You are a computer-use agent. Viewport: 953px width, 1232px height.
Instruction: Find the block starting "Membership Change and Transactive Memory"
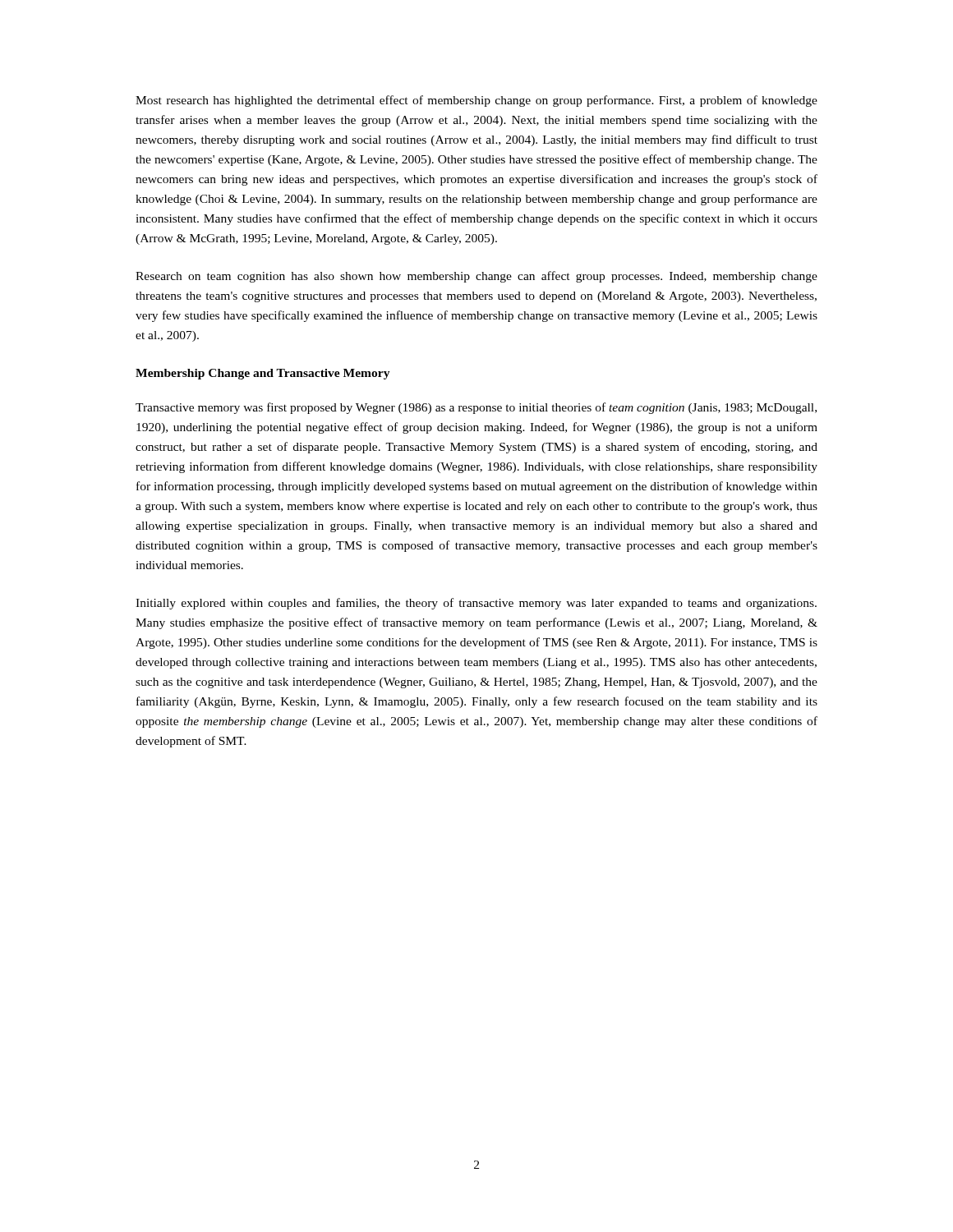263,373
